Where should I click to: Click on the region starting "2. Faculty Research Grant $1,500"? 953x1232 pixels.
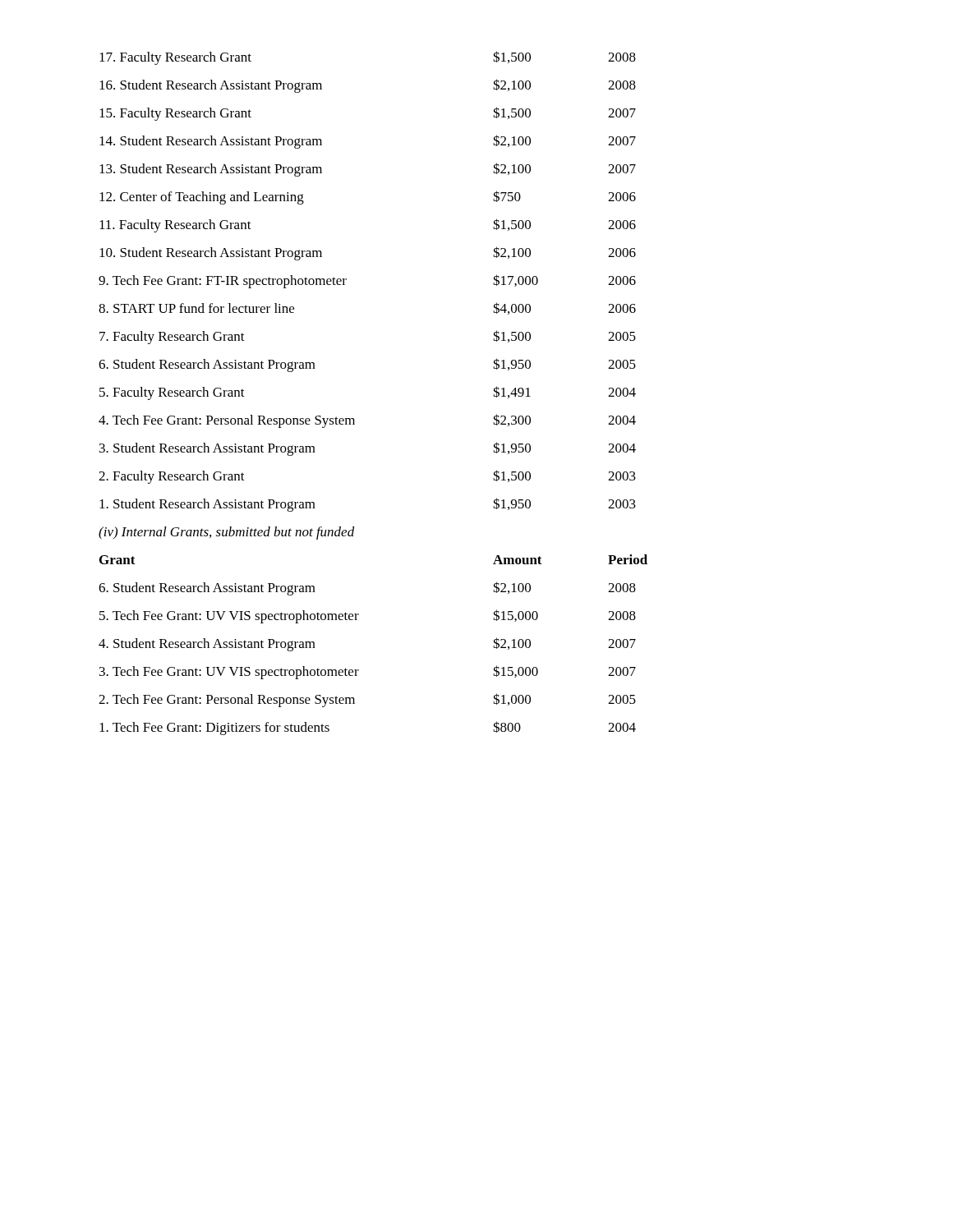tap(165, 478)
